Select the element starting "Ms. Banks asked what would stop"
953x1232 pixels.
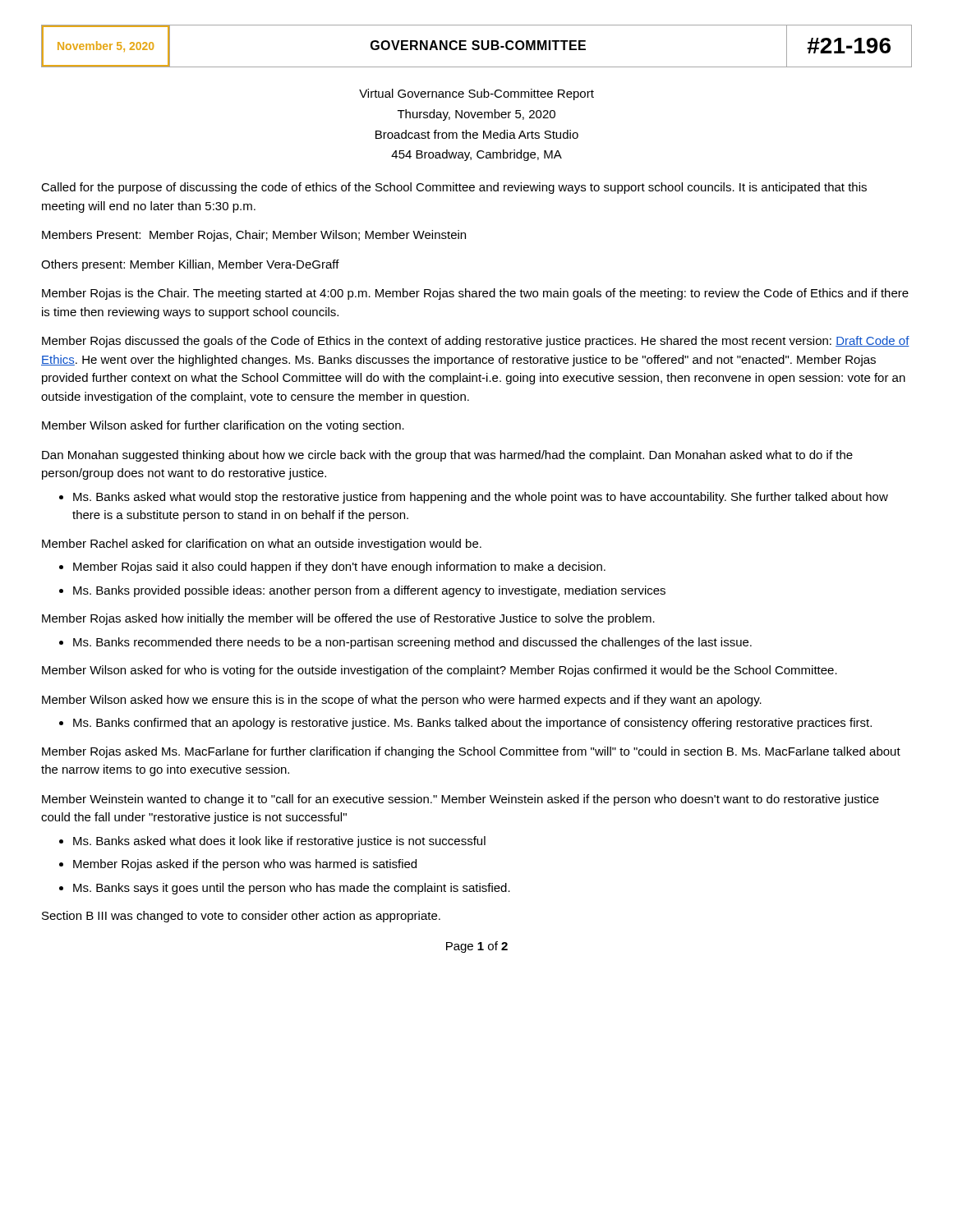[x=480, y=505]
